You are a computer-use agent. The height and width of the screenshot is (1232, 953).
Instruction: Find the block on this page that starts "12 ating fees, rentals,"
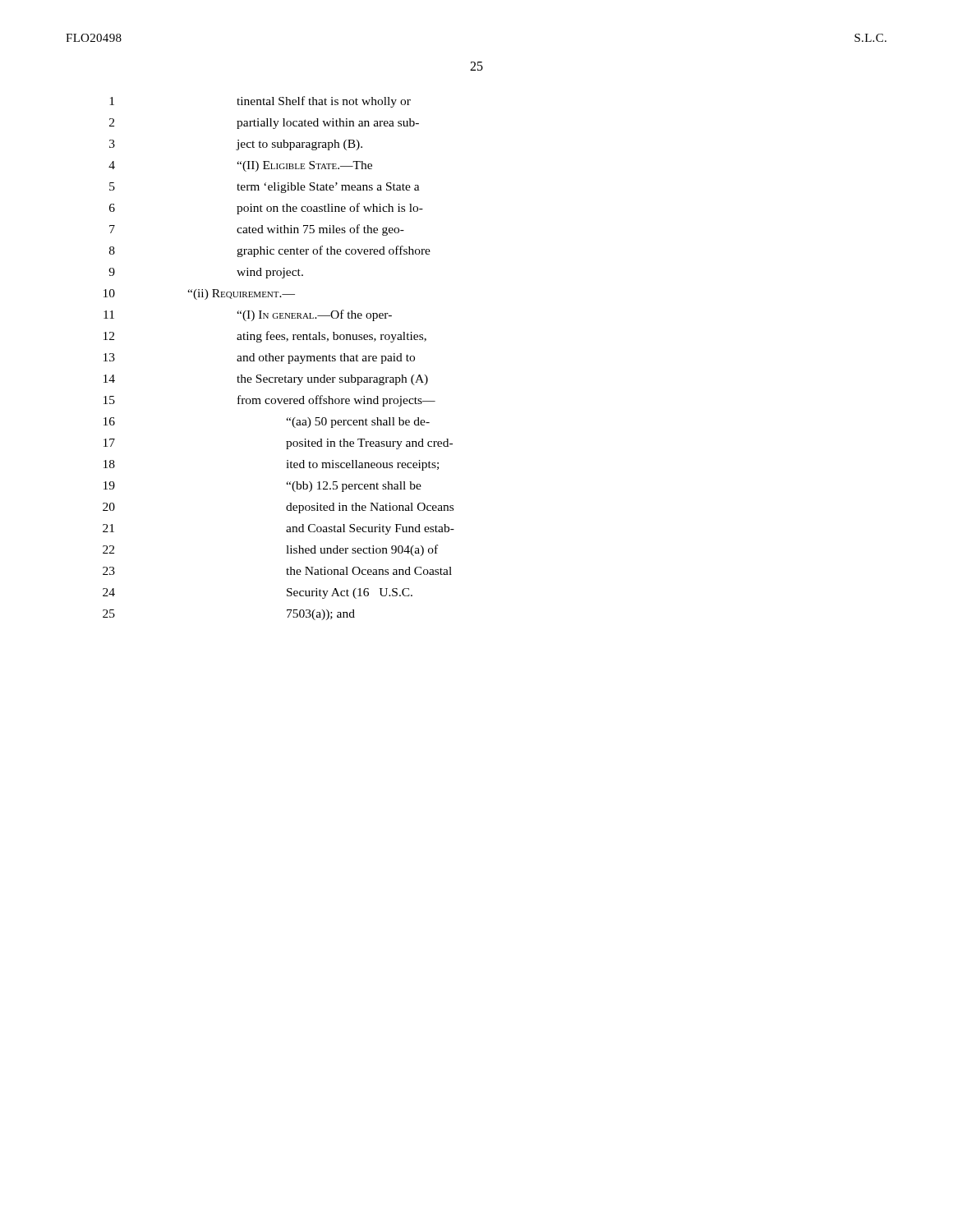pos(265,337)
